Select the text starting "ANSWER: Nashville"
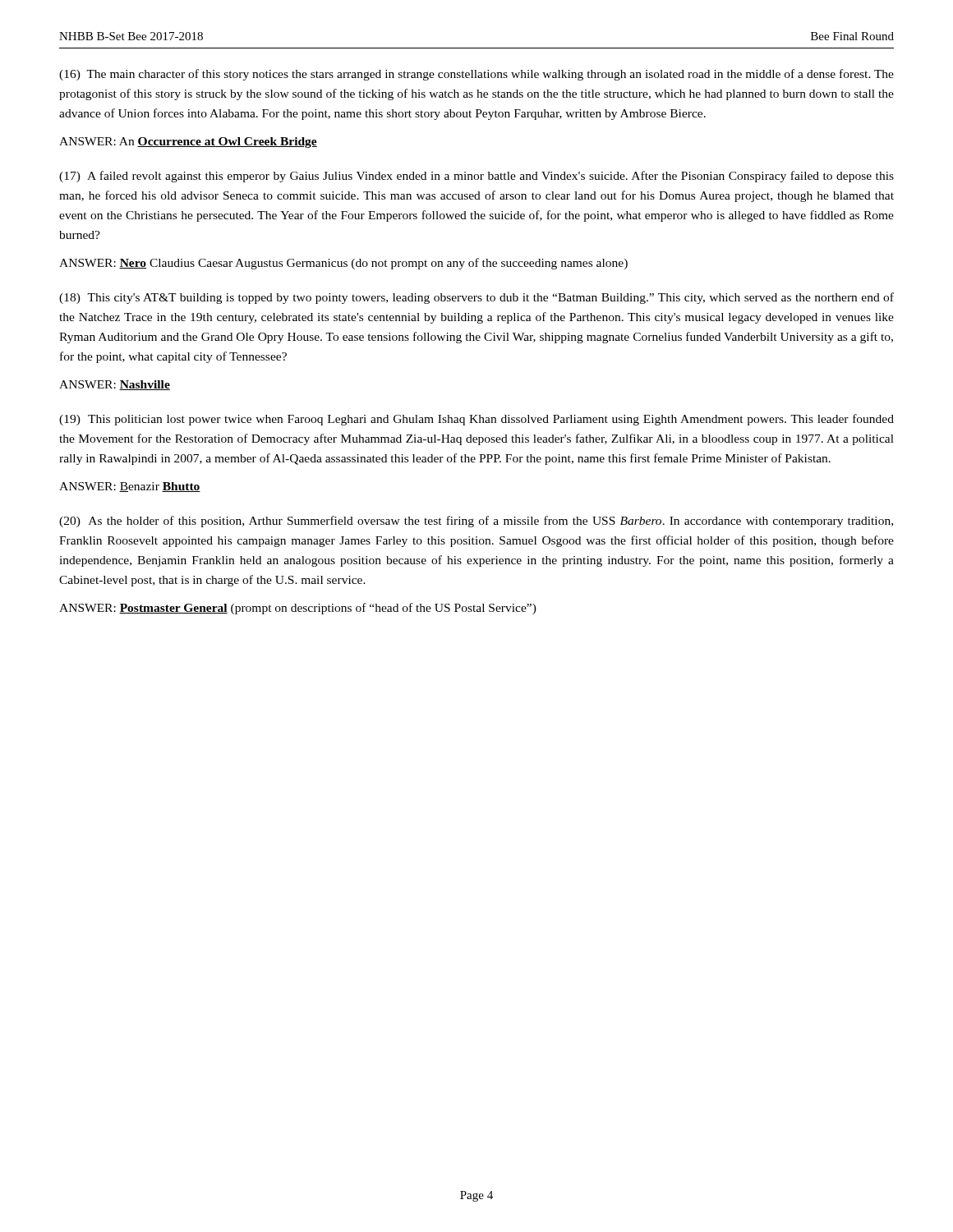Screen dimensions: 1232x953 click(x=115, y=384)
